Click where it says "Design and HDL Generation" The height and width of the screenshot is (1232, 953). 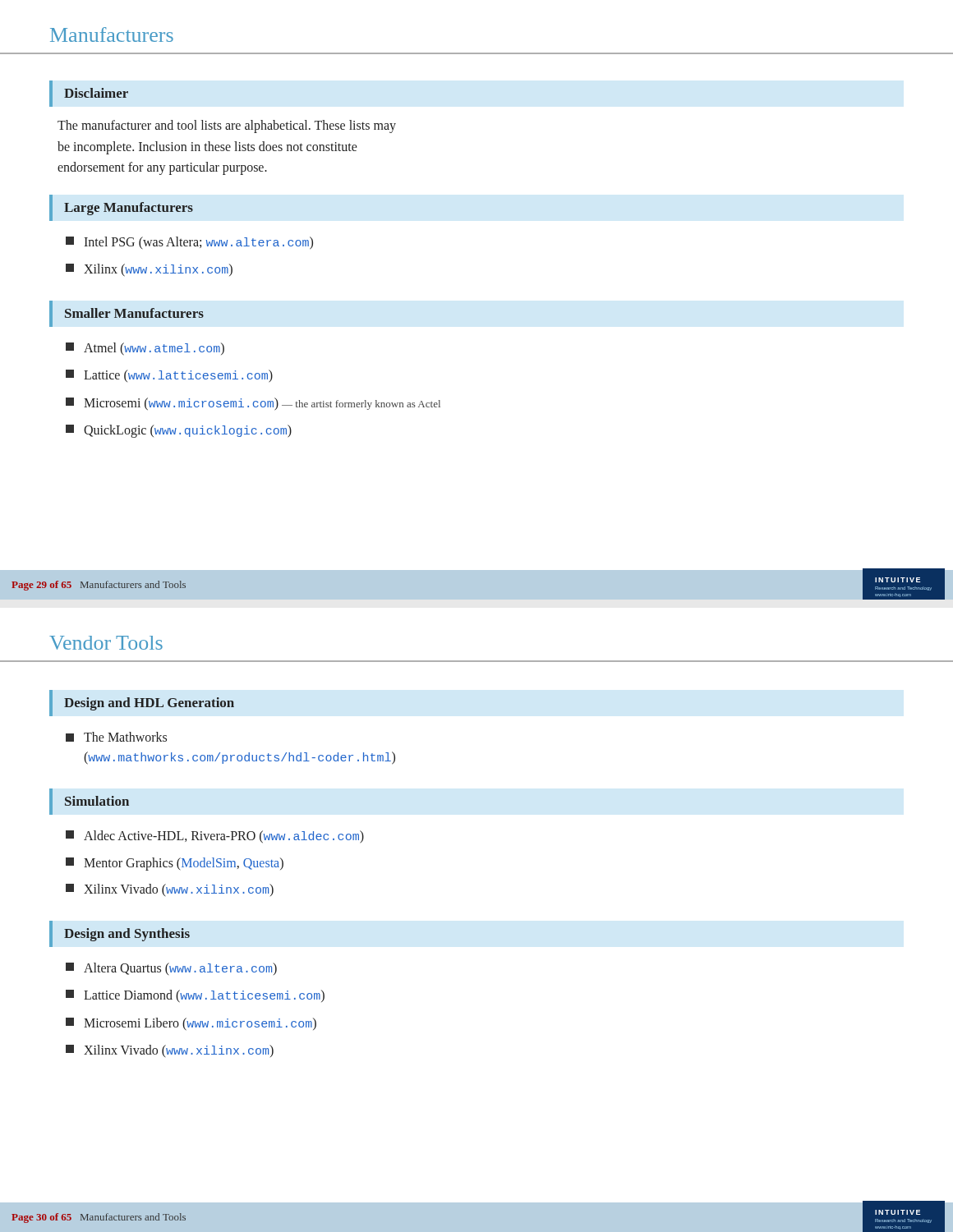[x=149, y=703]
